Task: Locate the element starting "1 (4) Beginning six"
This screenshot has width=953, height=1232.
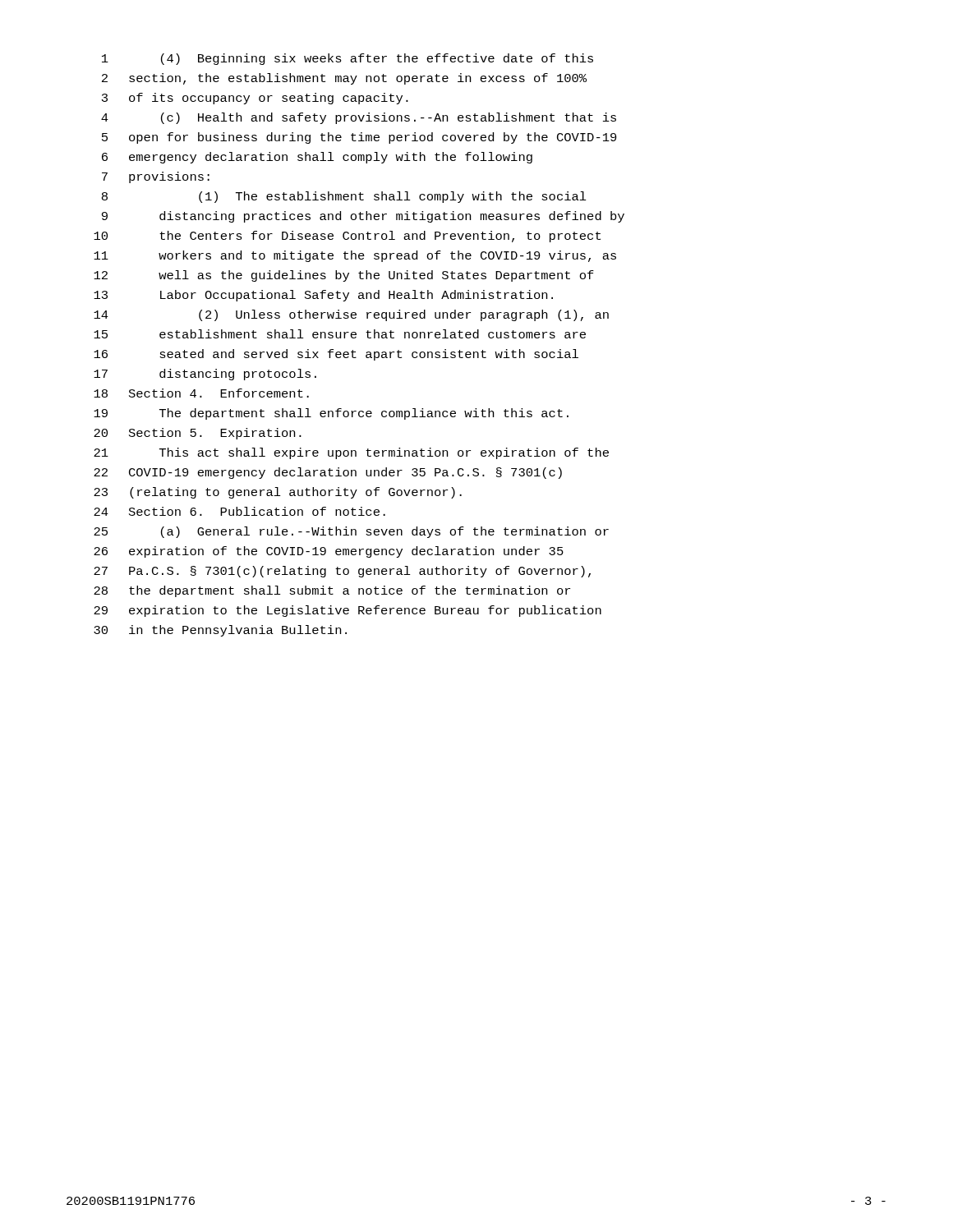Action: pos(476,59)
